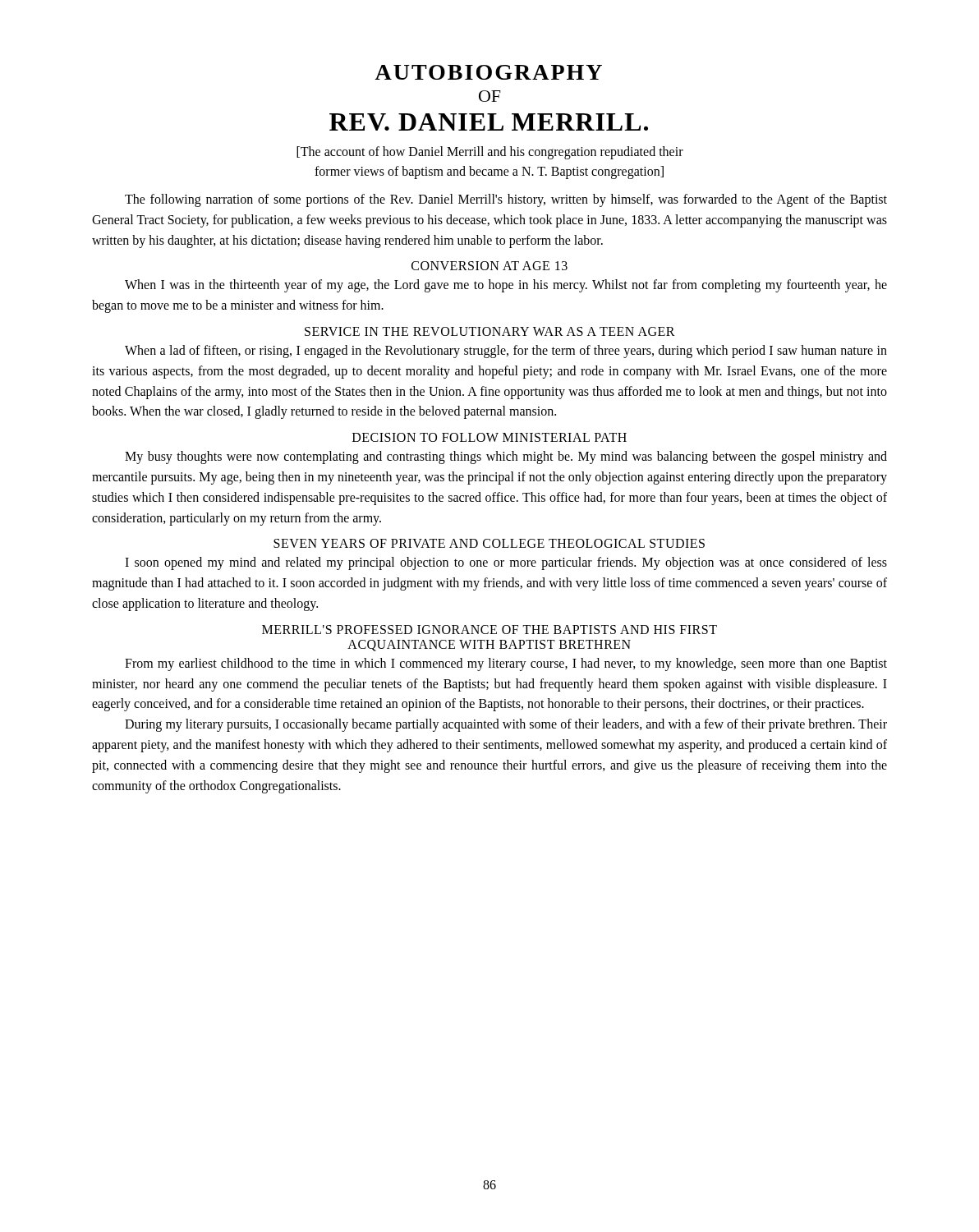Point to the block starting "MERRILL'S PROFESSED IGNORANCE OF THE"
Screen dimensions: 1232x979
[490, 637]
